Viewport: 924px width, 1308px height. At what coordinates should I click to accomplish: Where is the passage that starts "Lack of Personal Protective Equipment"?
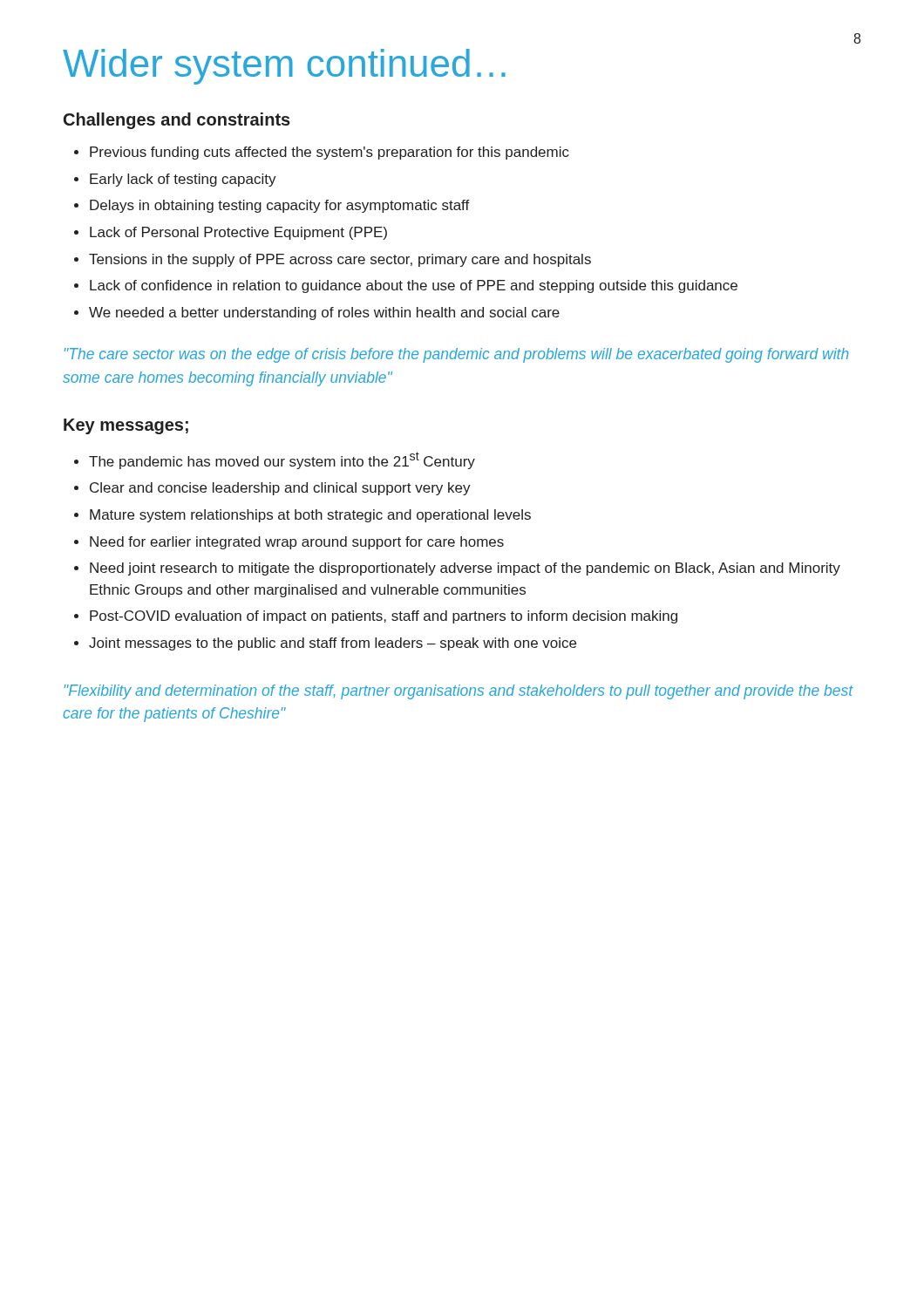(238, 233)
